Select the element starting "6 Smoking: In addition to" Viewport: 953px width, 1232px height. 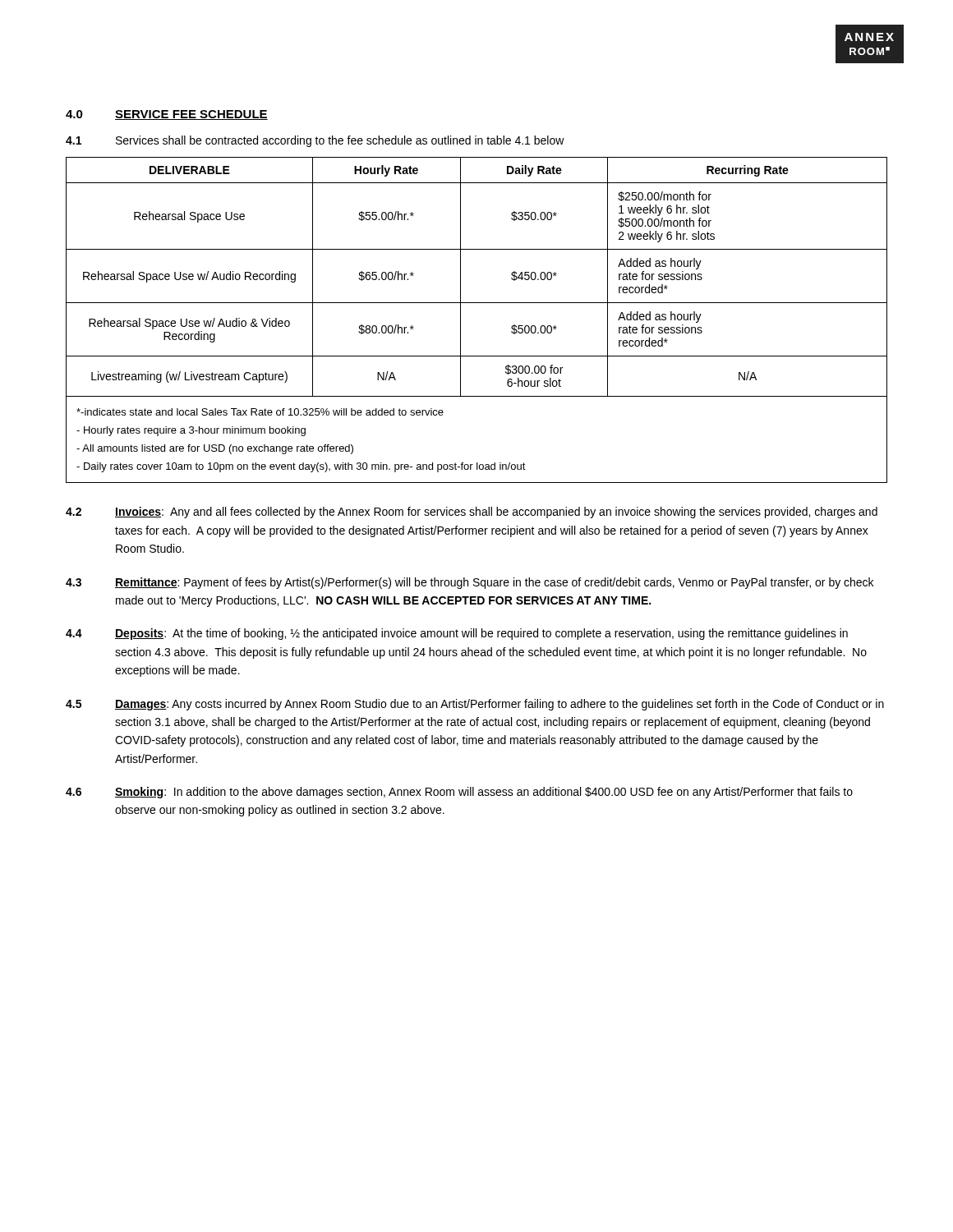[x=476, y=801]
